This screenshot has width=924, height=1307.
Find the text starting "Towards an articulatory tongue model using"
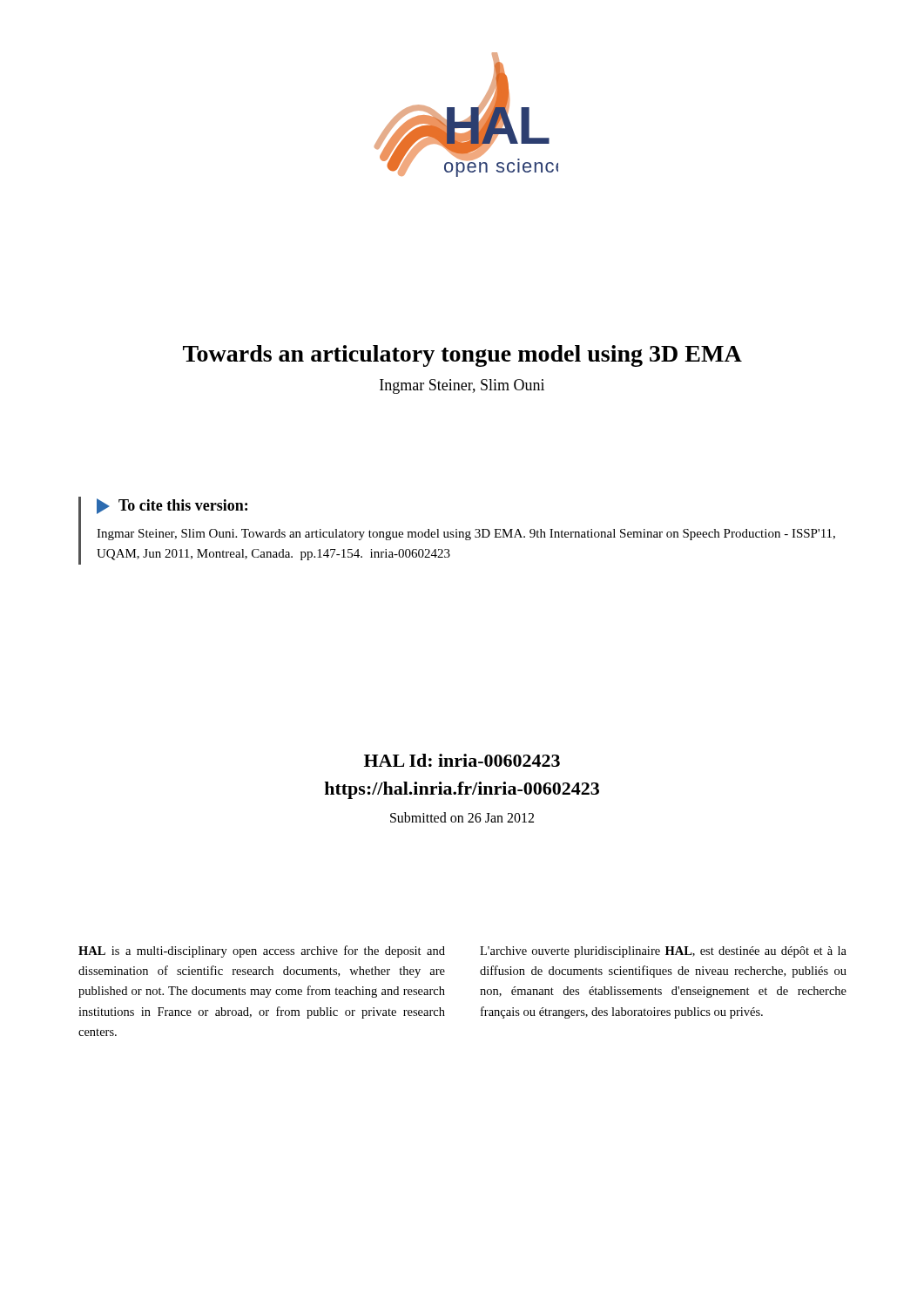(462, 367)
